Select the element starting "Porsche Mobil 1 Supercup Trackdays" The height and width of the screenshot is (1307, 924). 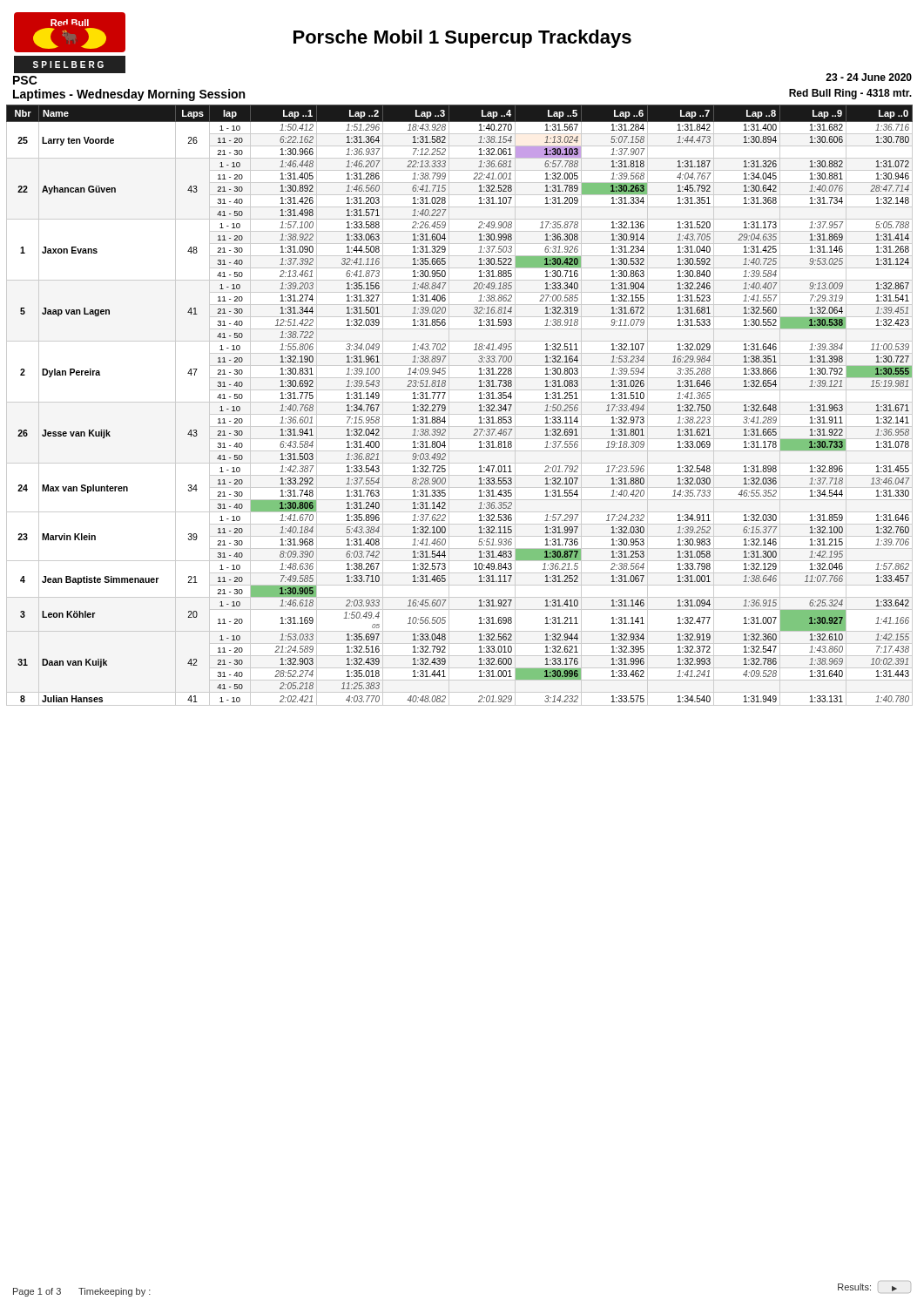(462, 37)
